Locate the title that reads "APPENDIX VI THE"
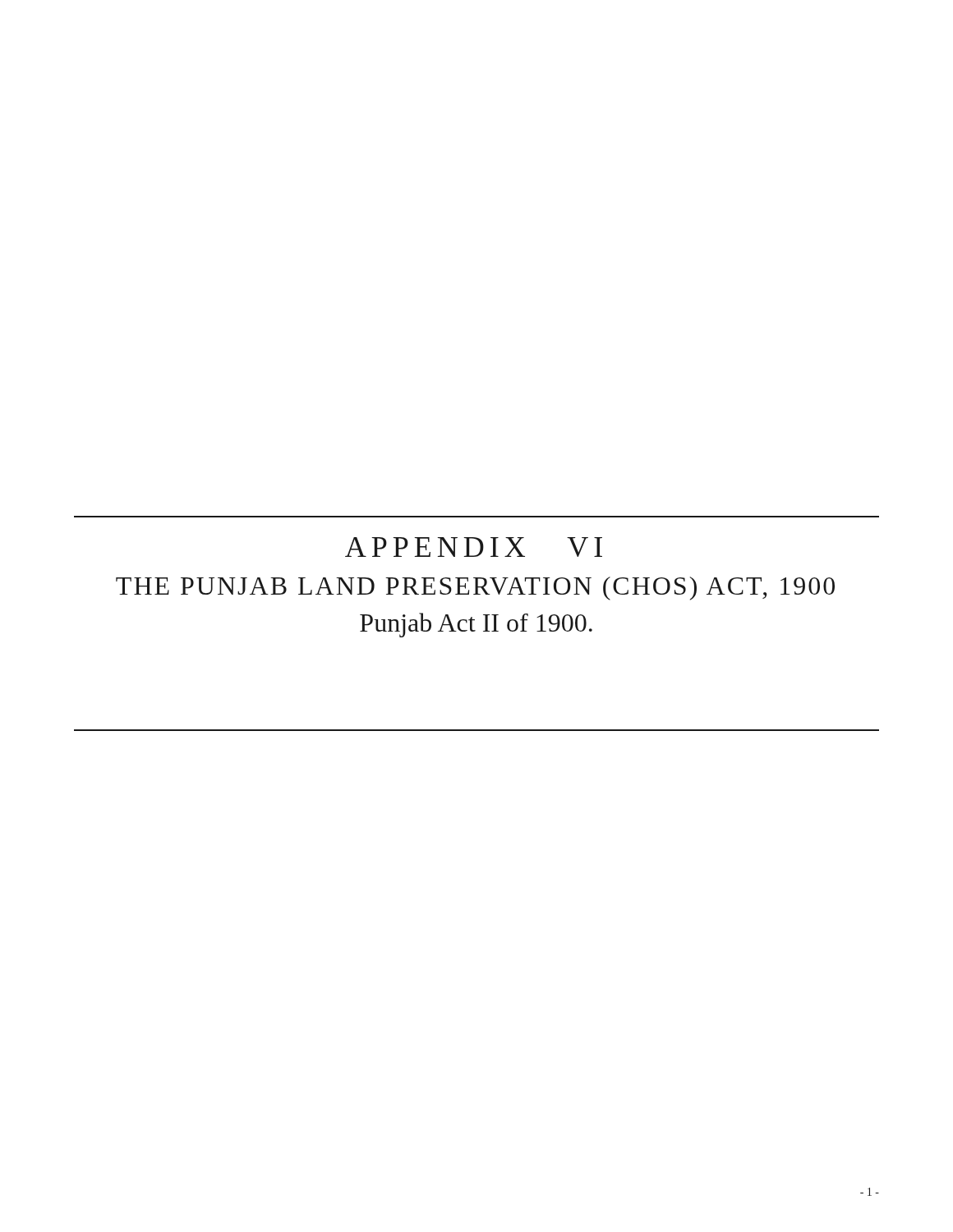Viewport: 953px width, 1232px height. [476, 584]
